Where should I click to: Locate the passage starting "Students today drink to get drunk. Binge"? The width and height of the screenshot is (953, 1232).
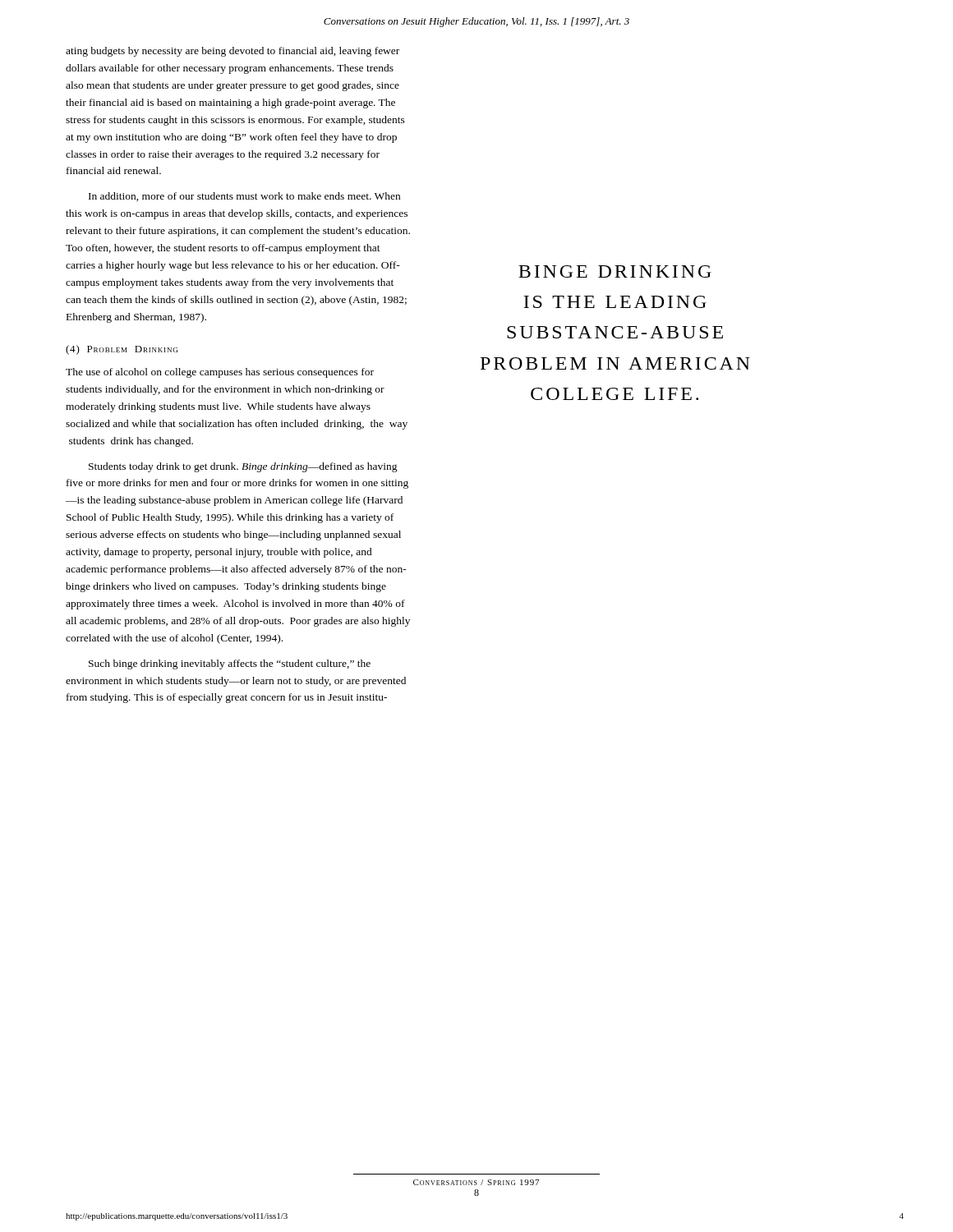238,552
